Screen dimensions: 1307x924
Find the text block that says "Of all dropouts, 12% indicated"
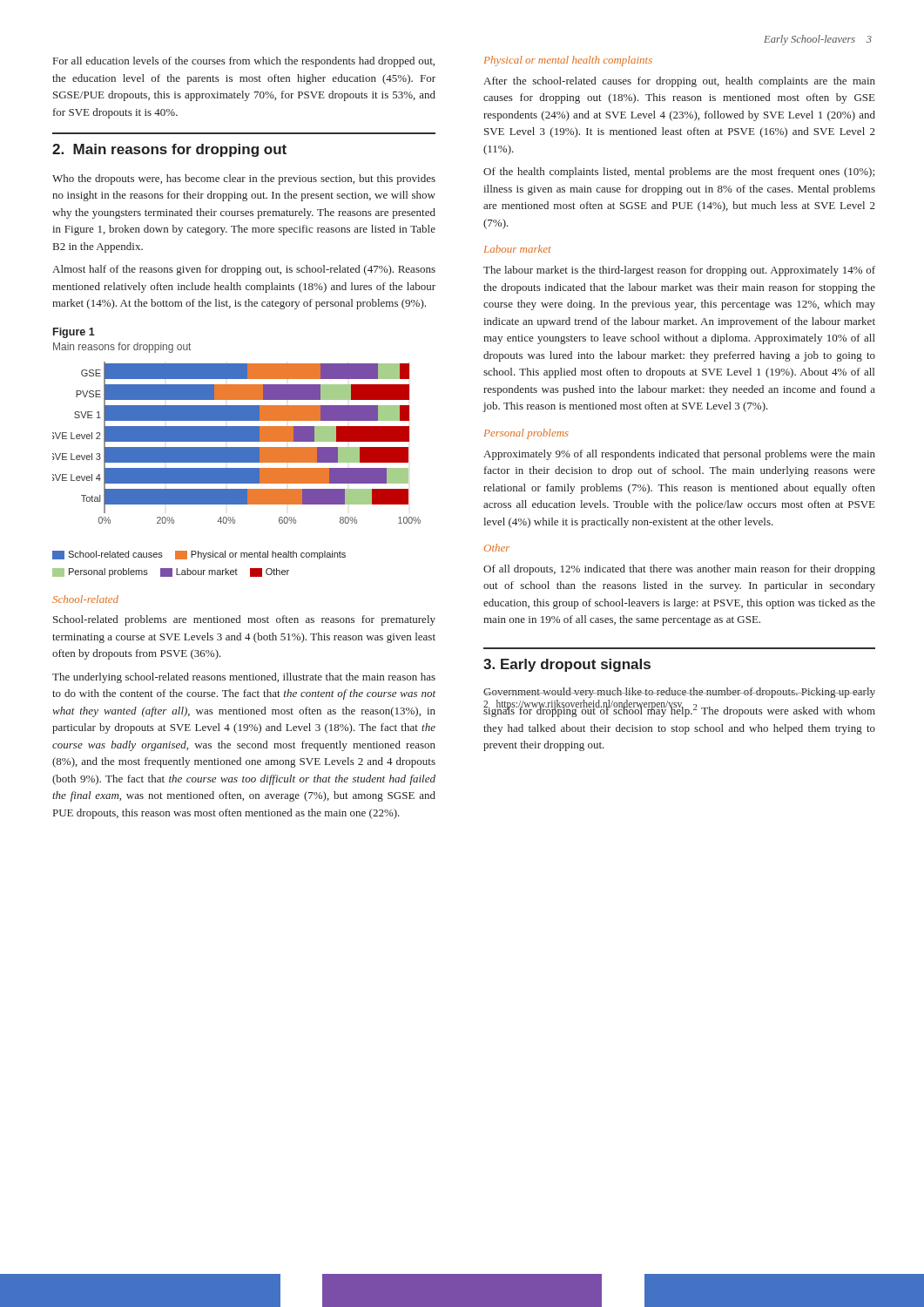679,594
